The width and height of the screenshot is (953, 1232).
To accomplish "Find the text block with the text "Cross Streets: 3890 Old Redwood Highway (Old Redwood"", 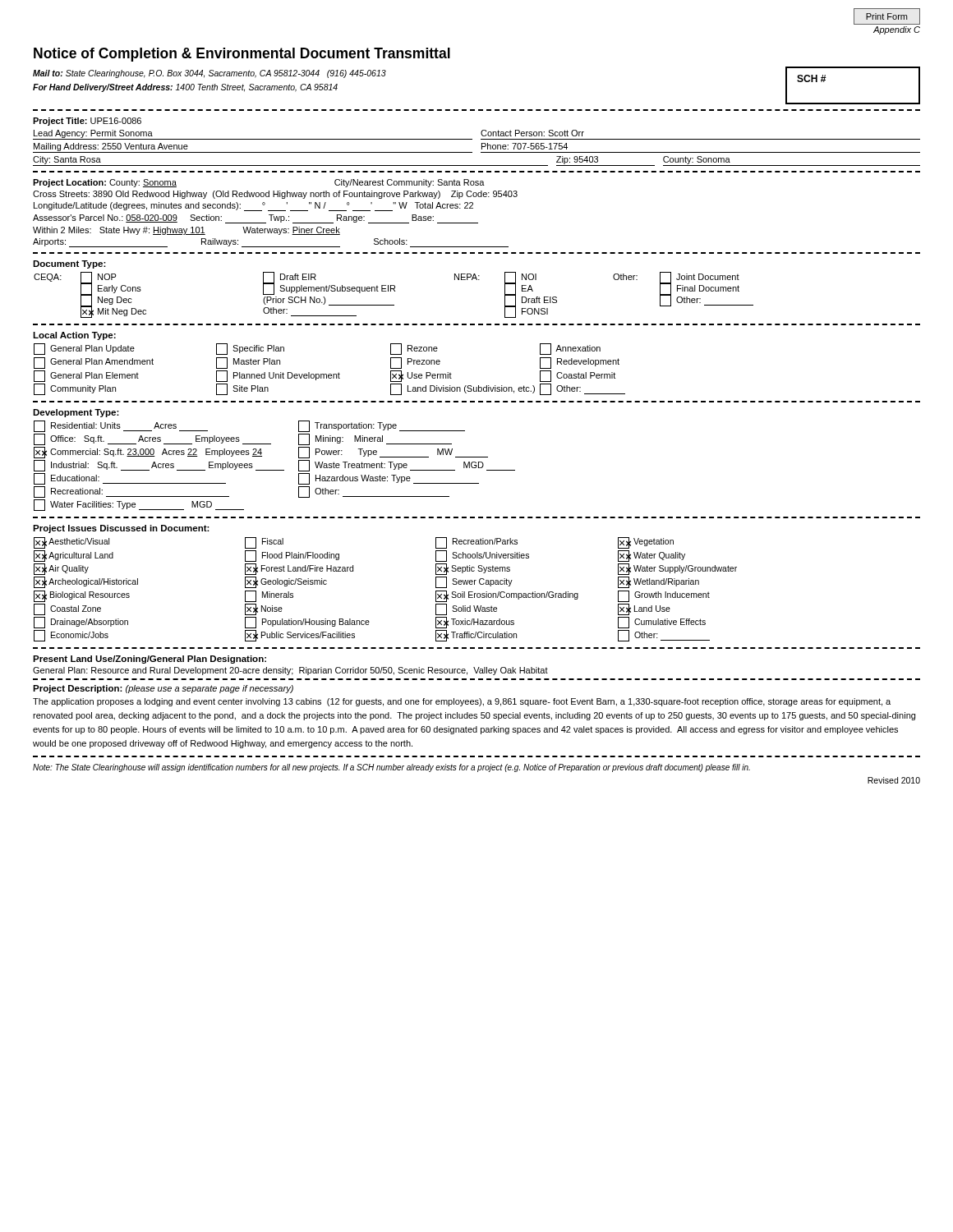I will 275,194.
